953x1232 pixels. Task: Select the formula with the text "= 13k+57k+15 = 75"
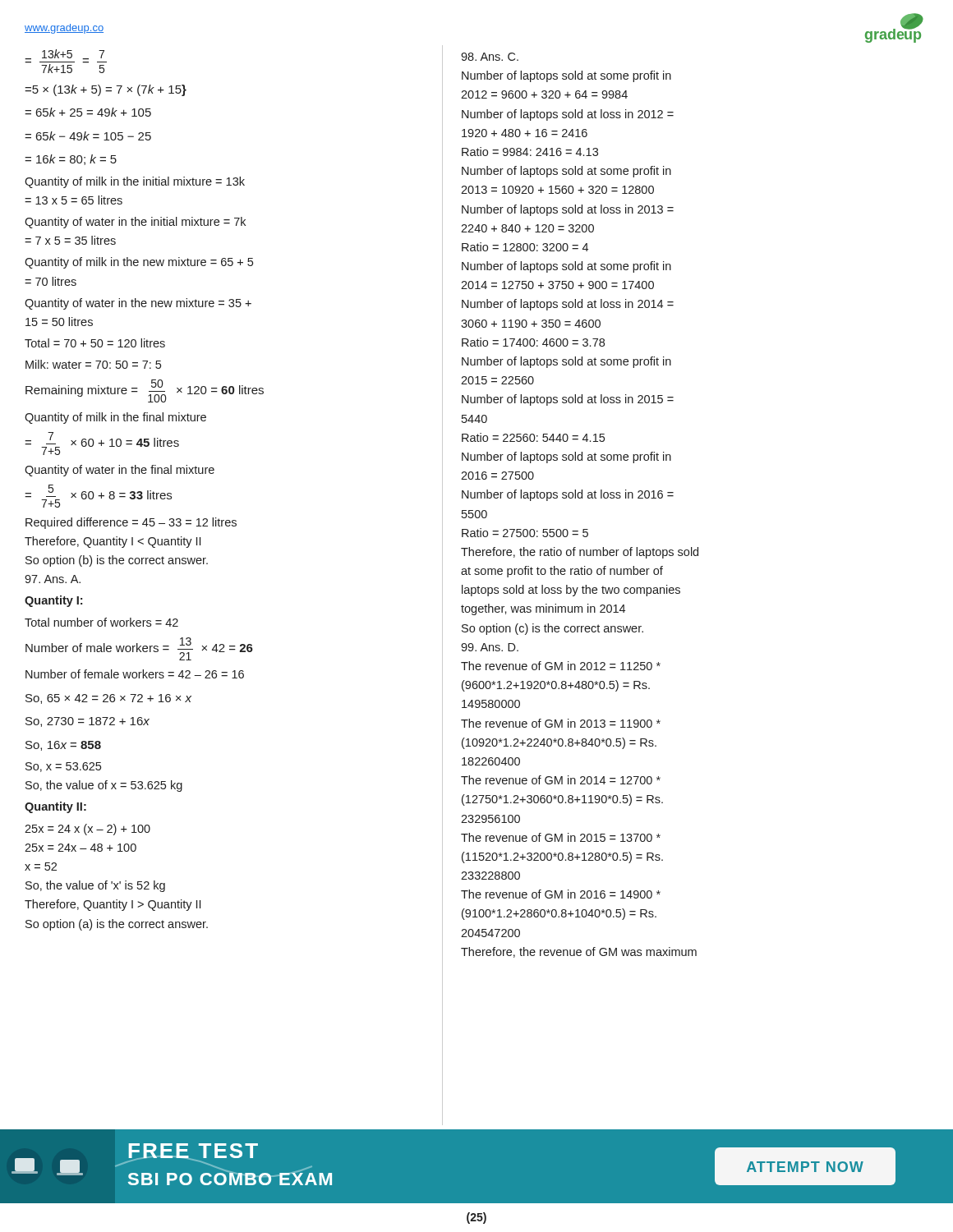[66, 62]
